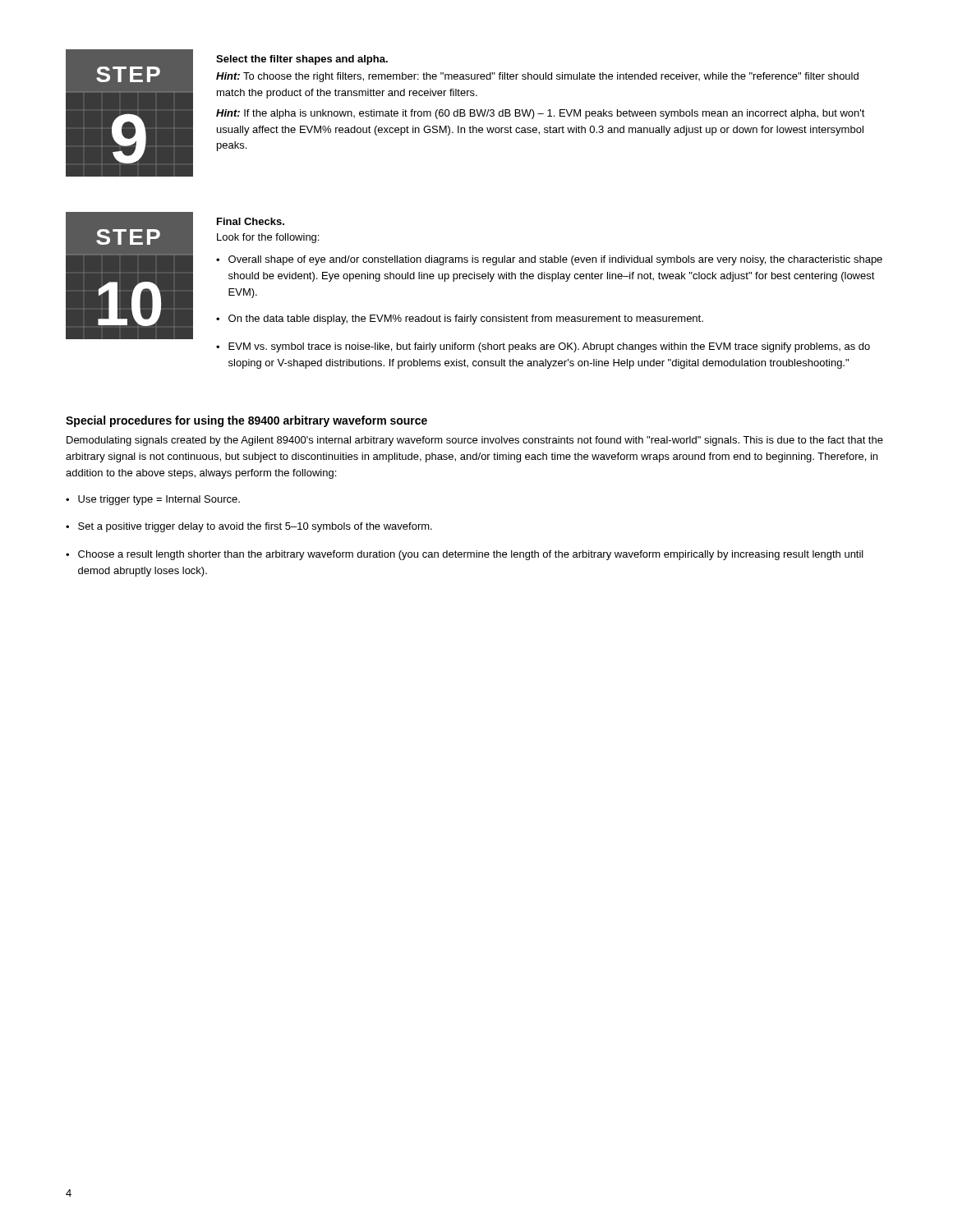This screenshot has width=953, height=1232.
Task: Point to the text starting "• EVM vs. symbol trace is"
Action: pos(552,355)
